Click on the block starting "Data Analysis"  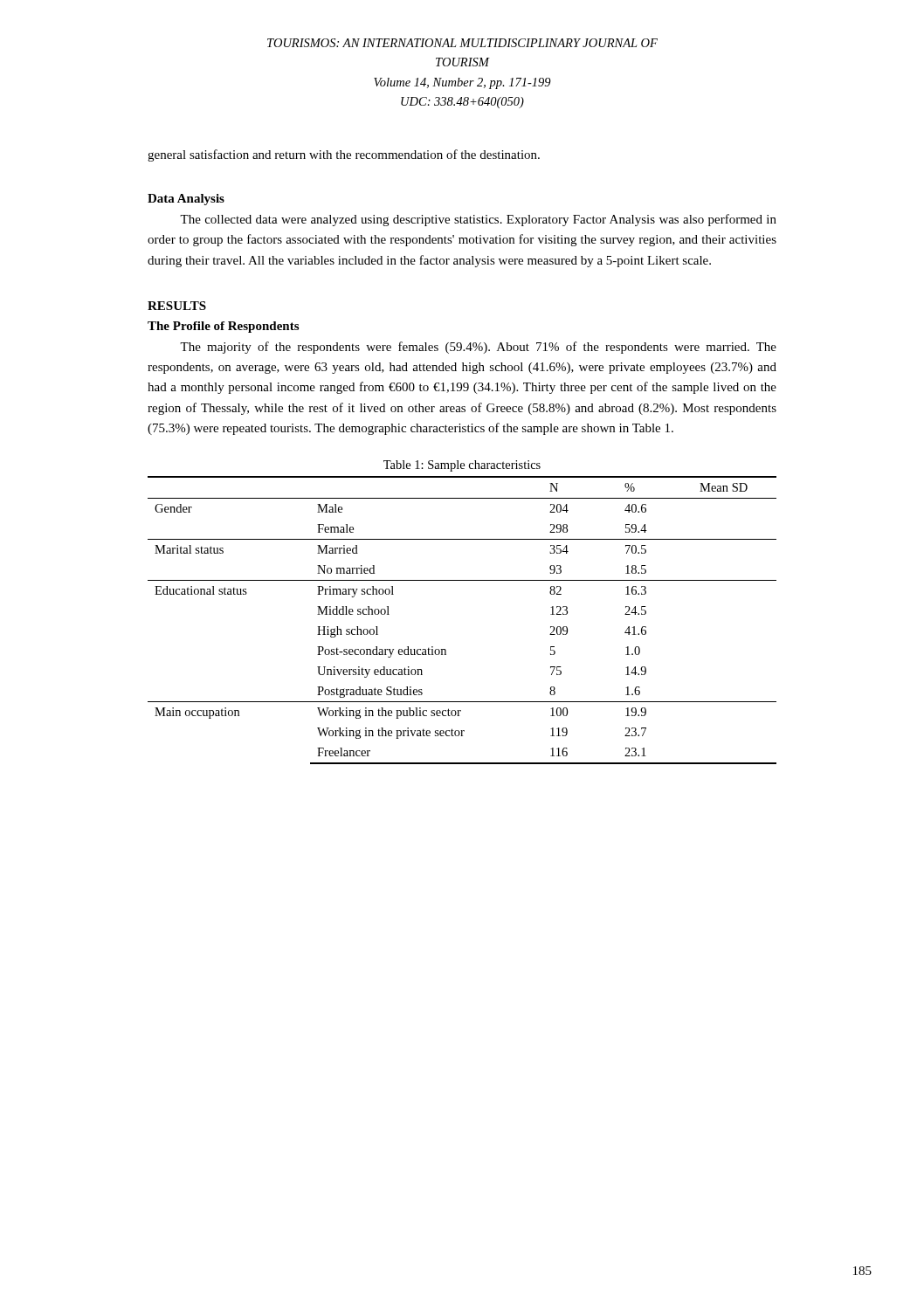click(186, 198)
